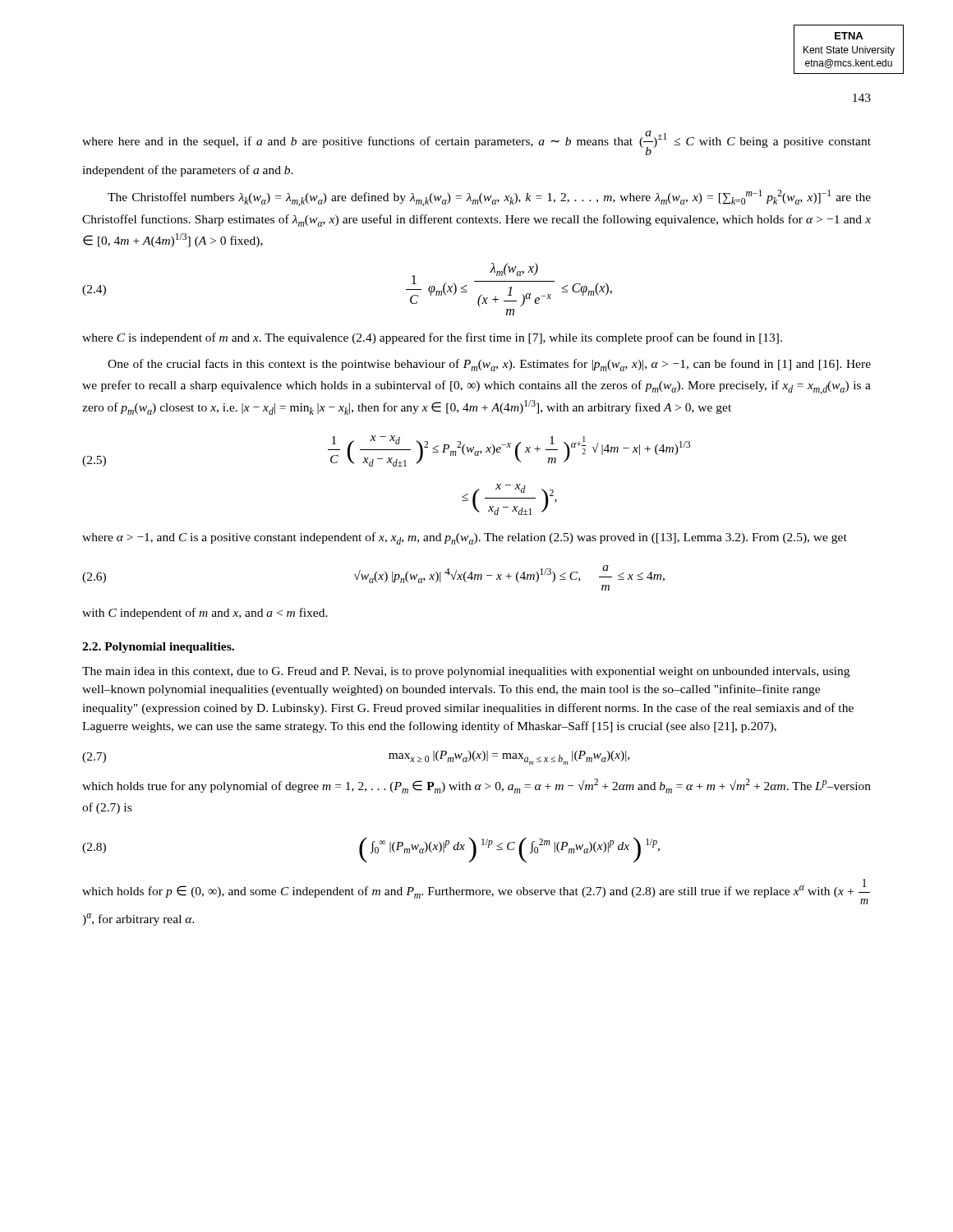Locate the text block containing "where C is independent"

click(x=476, y=338)
